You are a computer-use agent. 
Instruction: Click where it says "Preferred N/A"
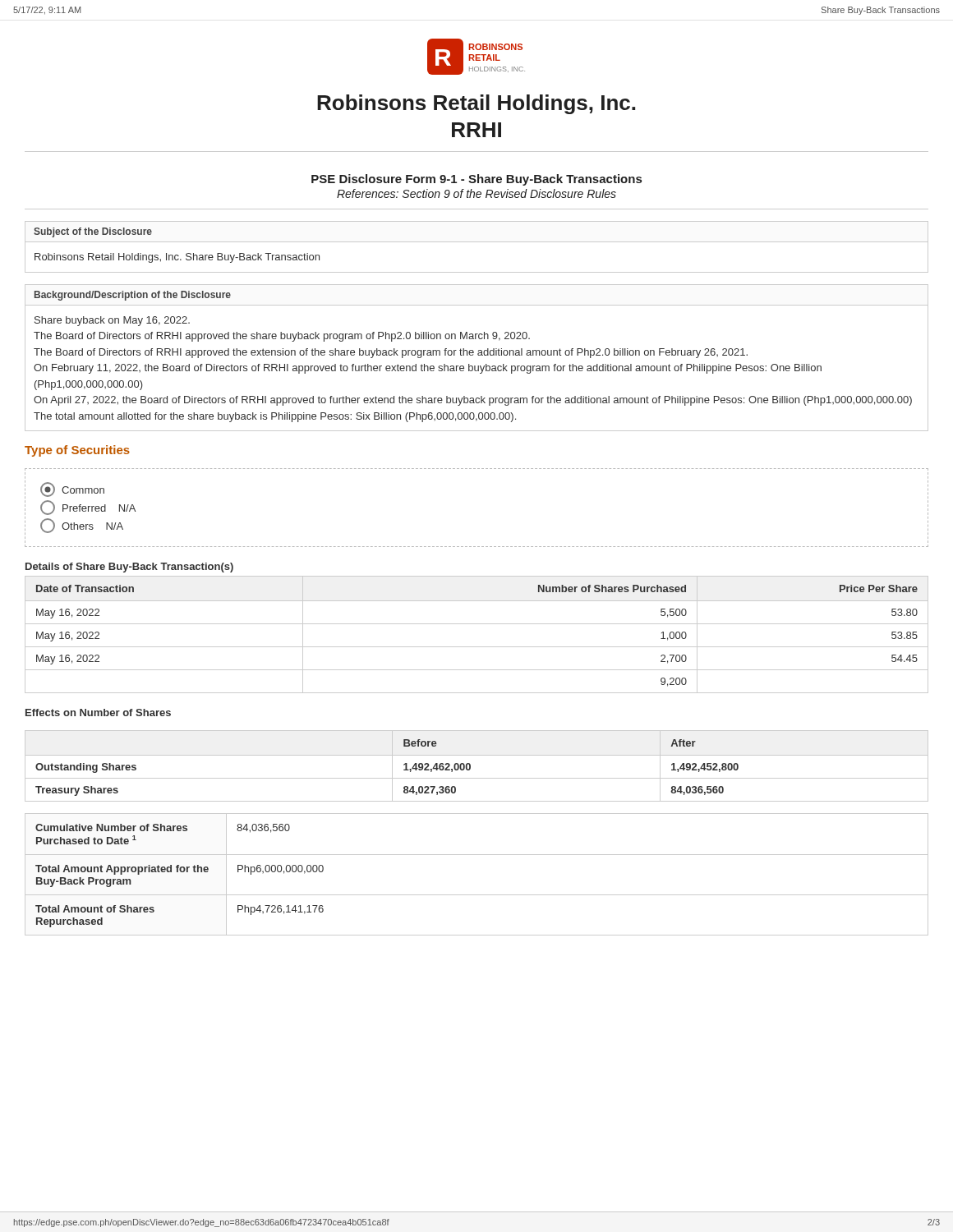pos(88,508)
